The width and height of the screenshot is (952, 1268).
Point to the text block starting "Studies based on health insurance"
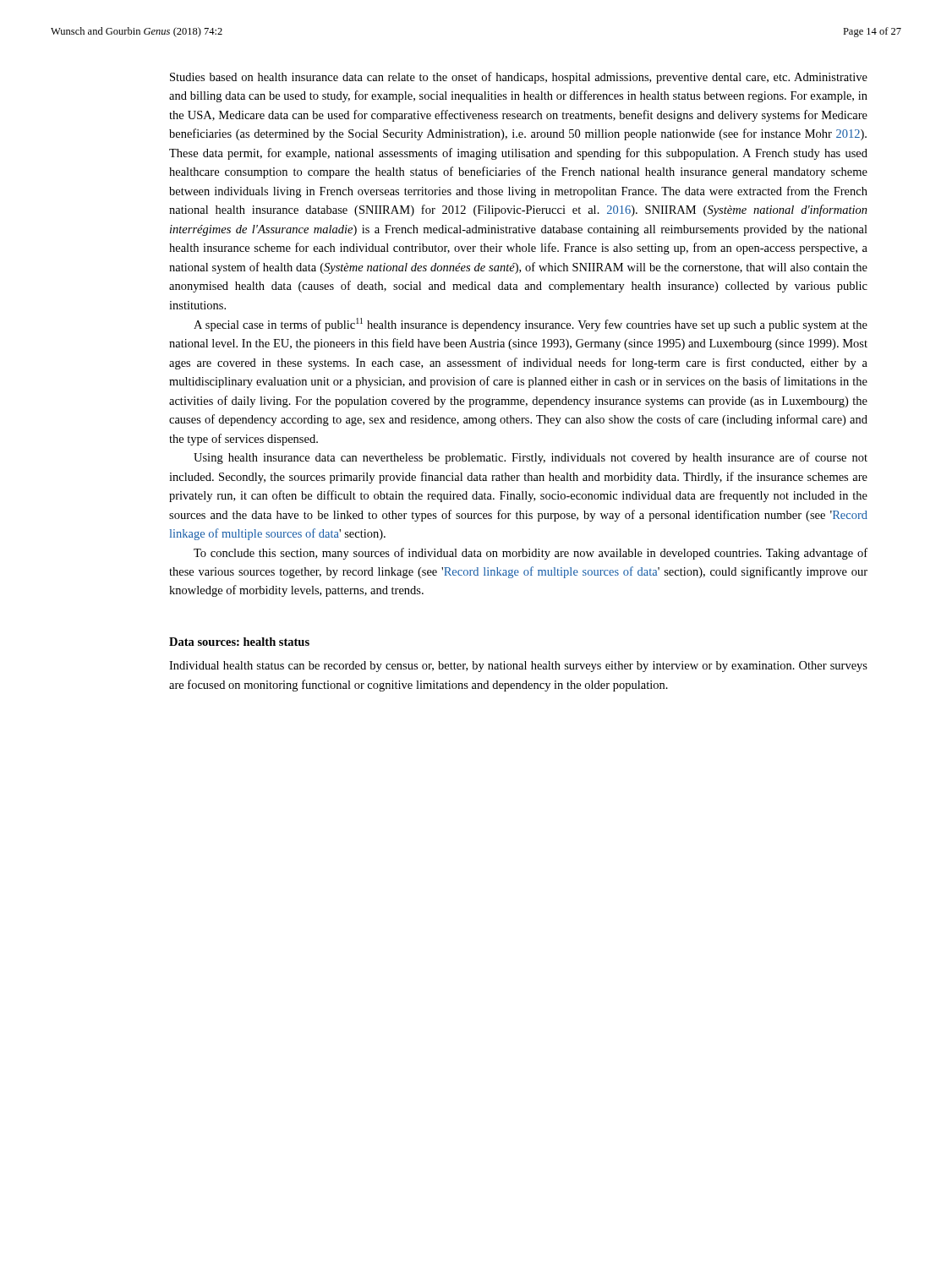pos(518,191)
